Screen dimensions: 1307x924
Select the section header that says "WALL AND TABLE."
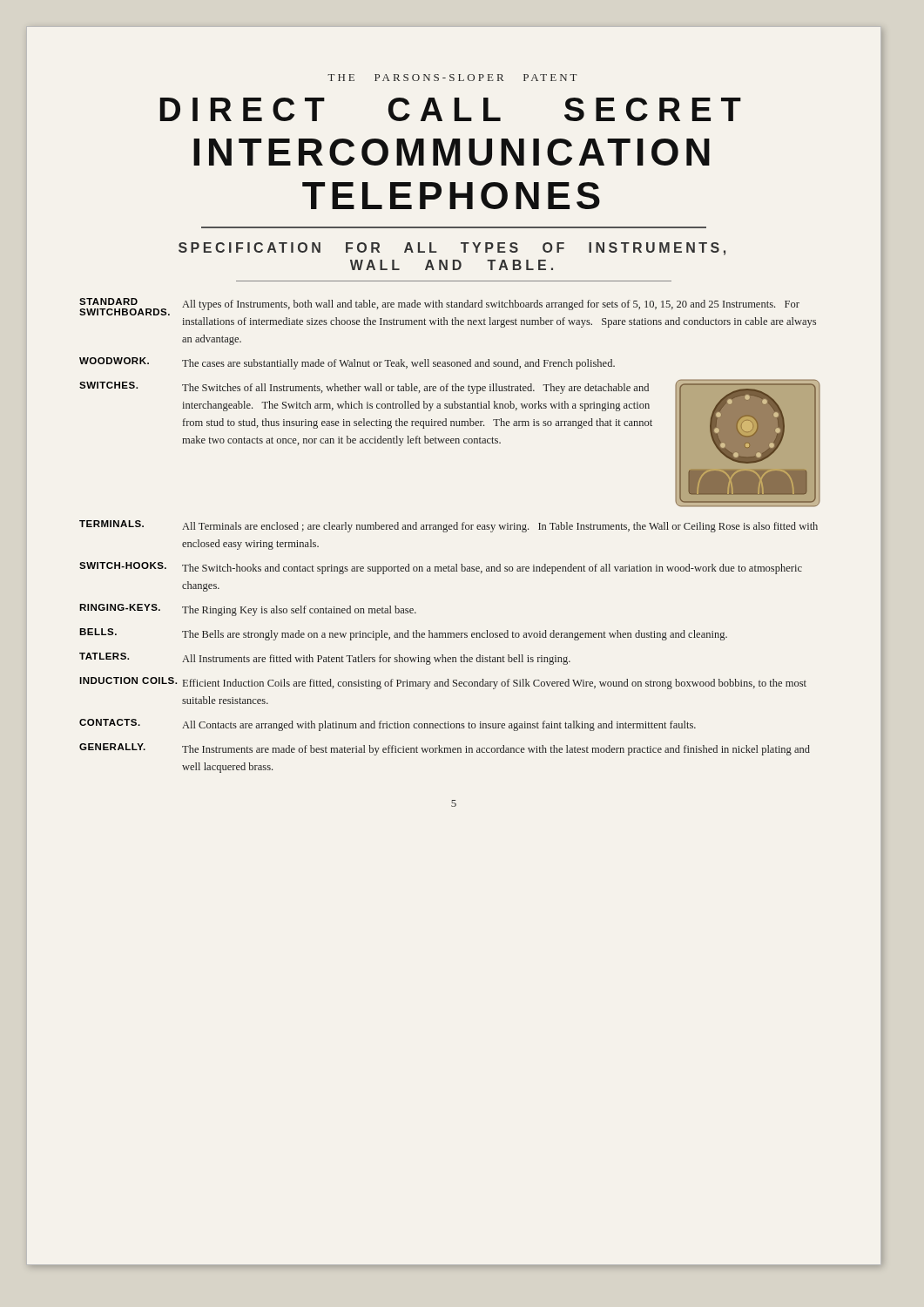454,265
